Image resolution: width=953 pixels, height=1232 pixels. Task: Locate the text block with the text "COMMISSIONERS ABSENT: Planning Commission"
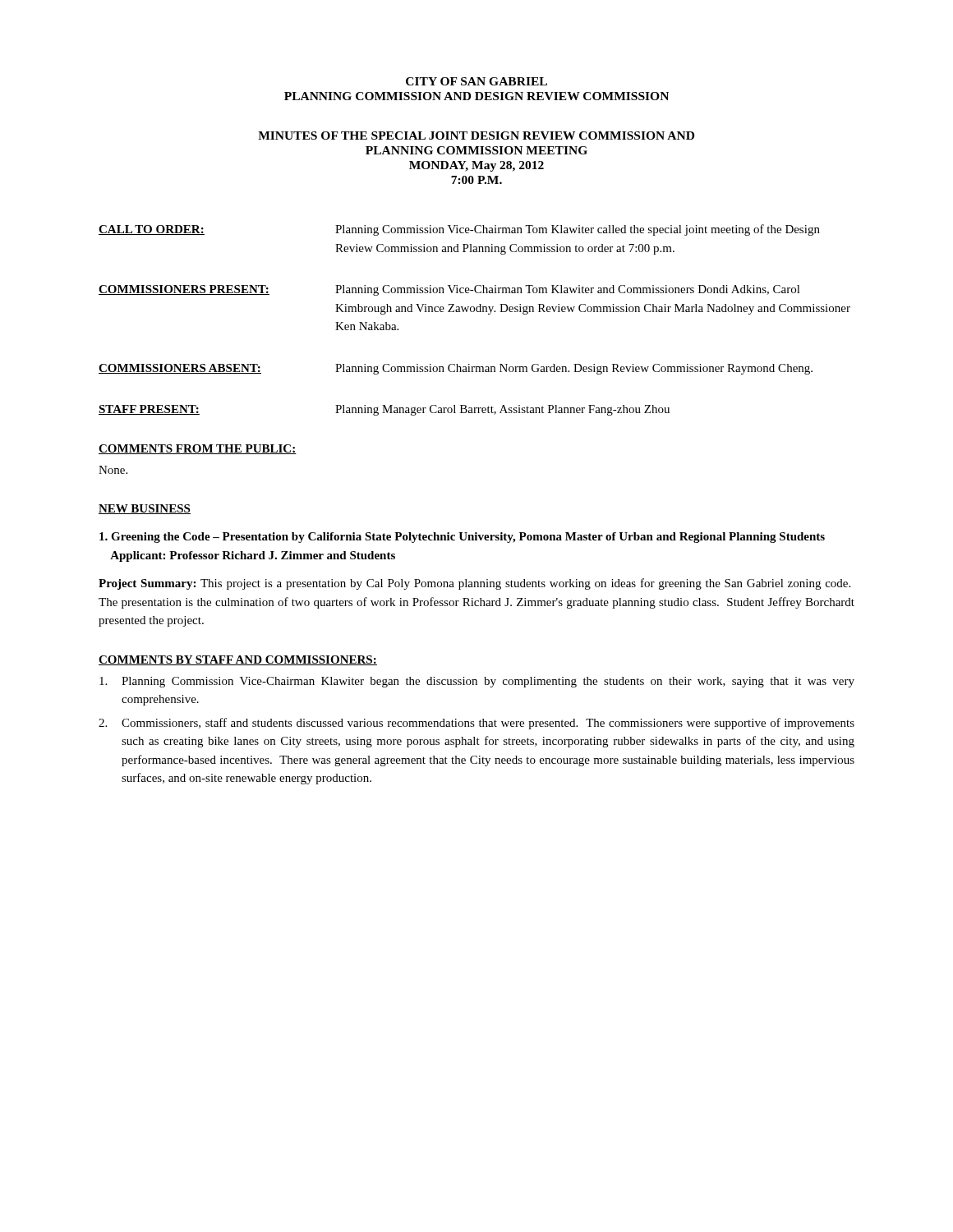pos(476,368)
